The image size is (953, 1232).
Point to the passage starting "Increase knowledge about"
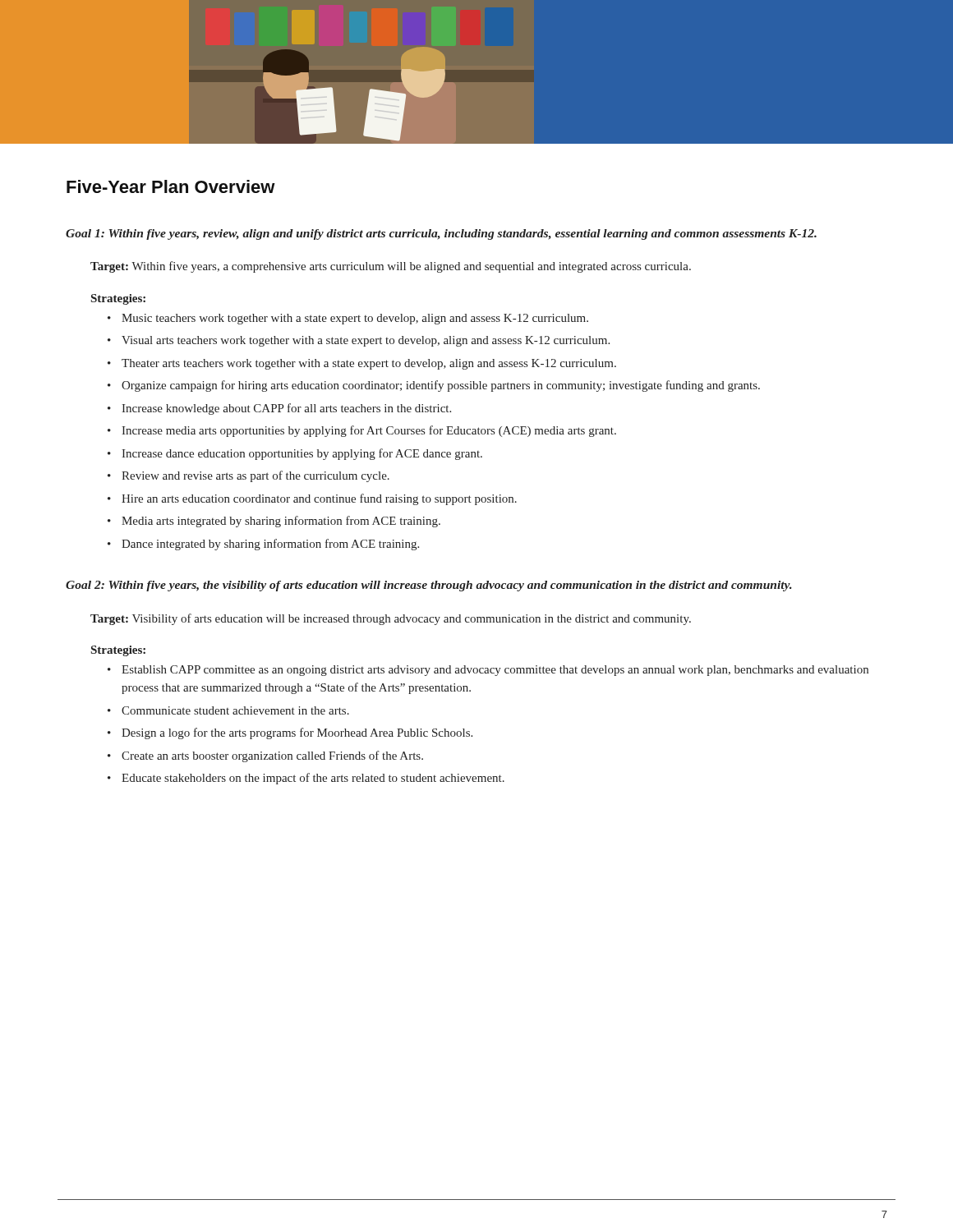point(287,408)
